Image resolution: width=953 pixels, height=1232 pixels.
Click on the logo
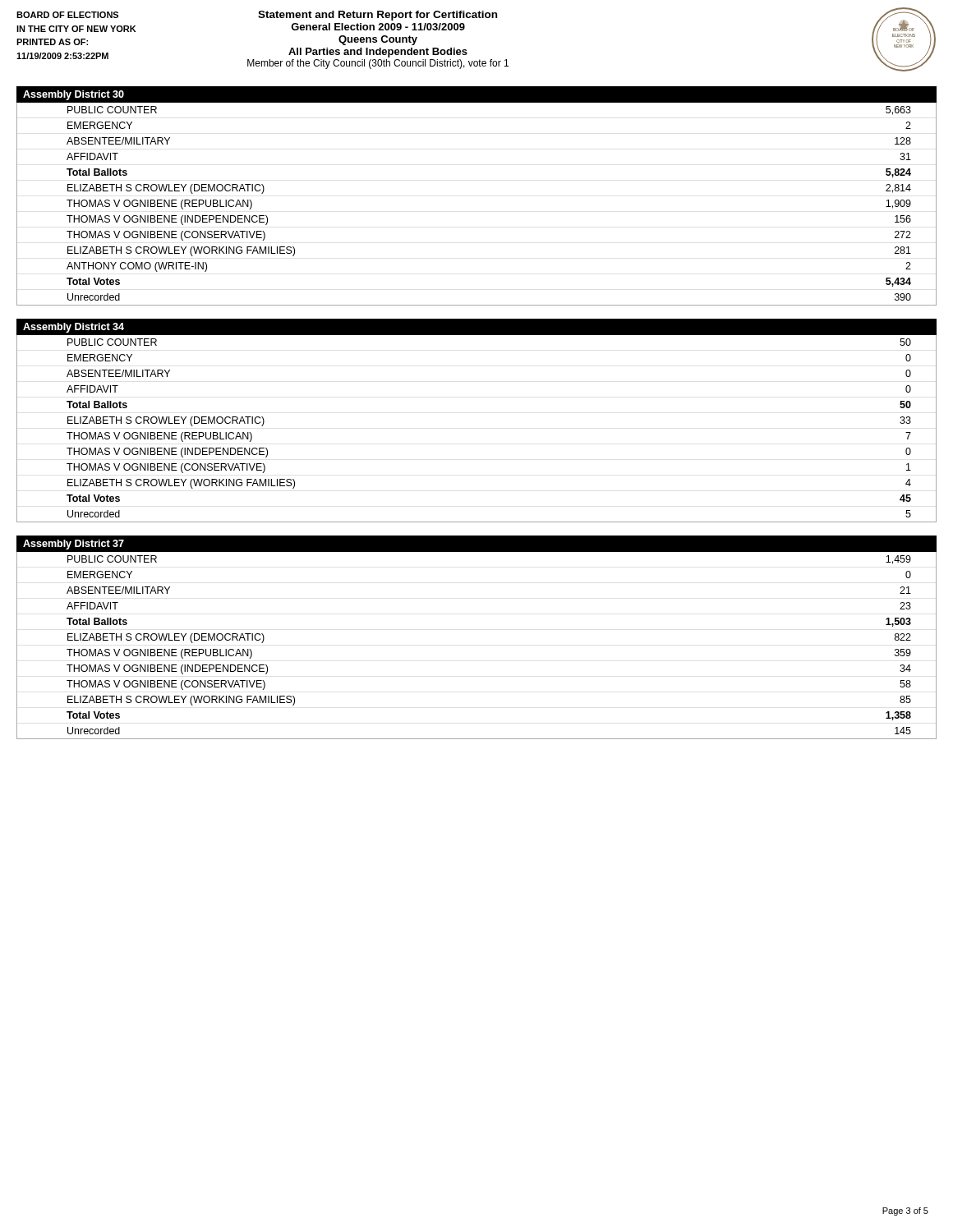pos(904,39)
